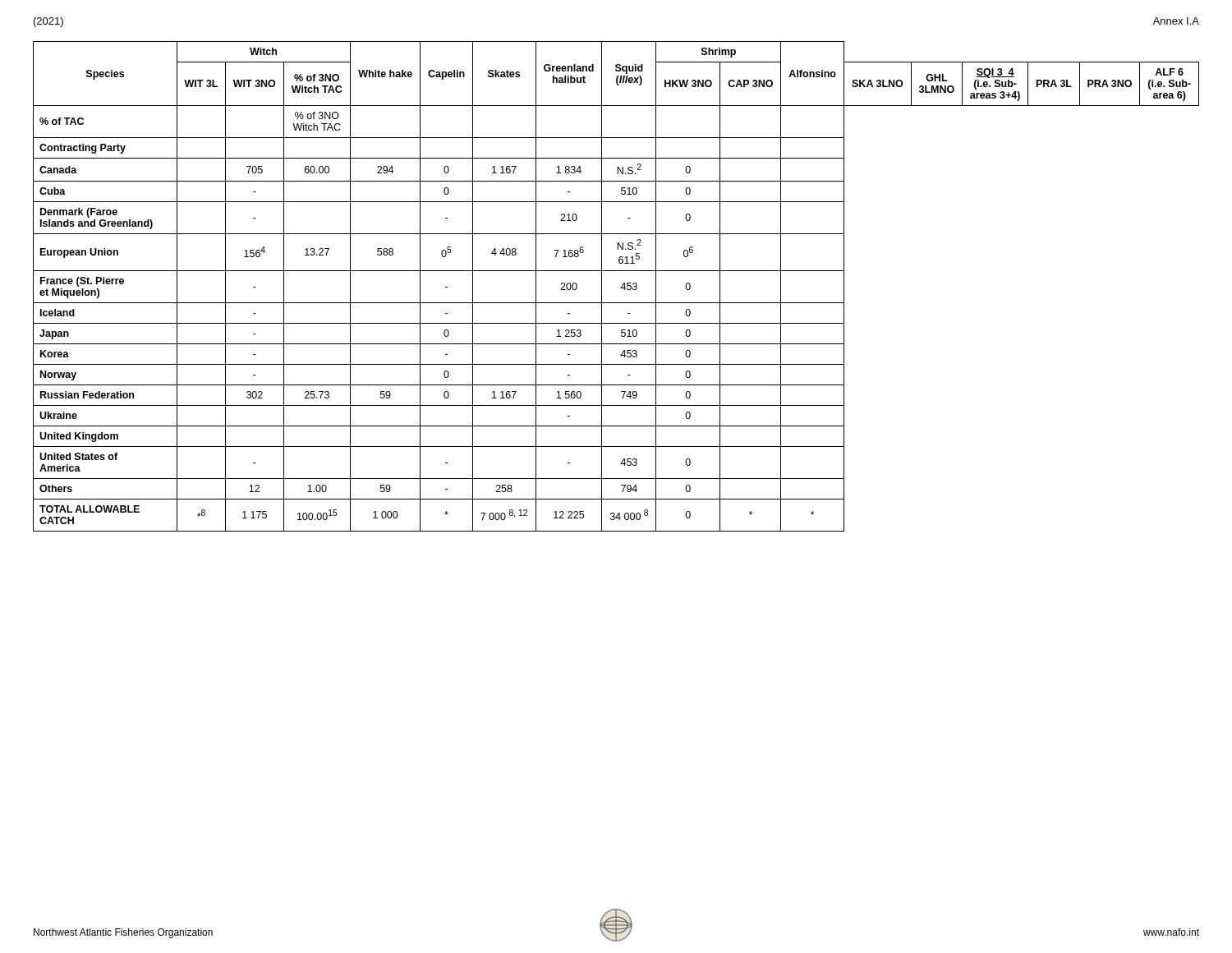Select the logo
Viewport: 1232px width, 953px height.
coord(616,926)
